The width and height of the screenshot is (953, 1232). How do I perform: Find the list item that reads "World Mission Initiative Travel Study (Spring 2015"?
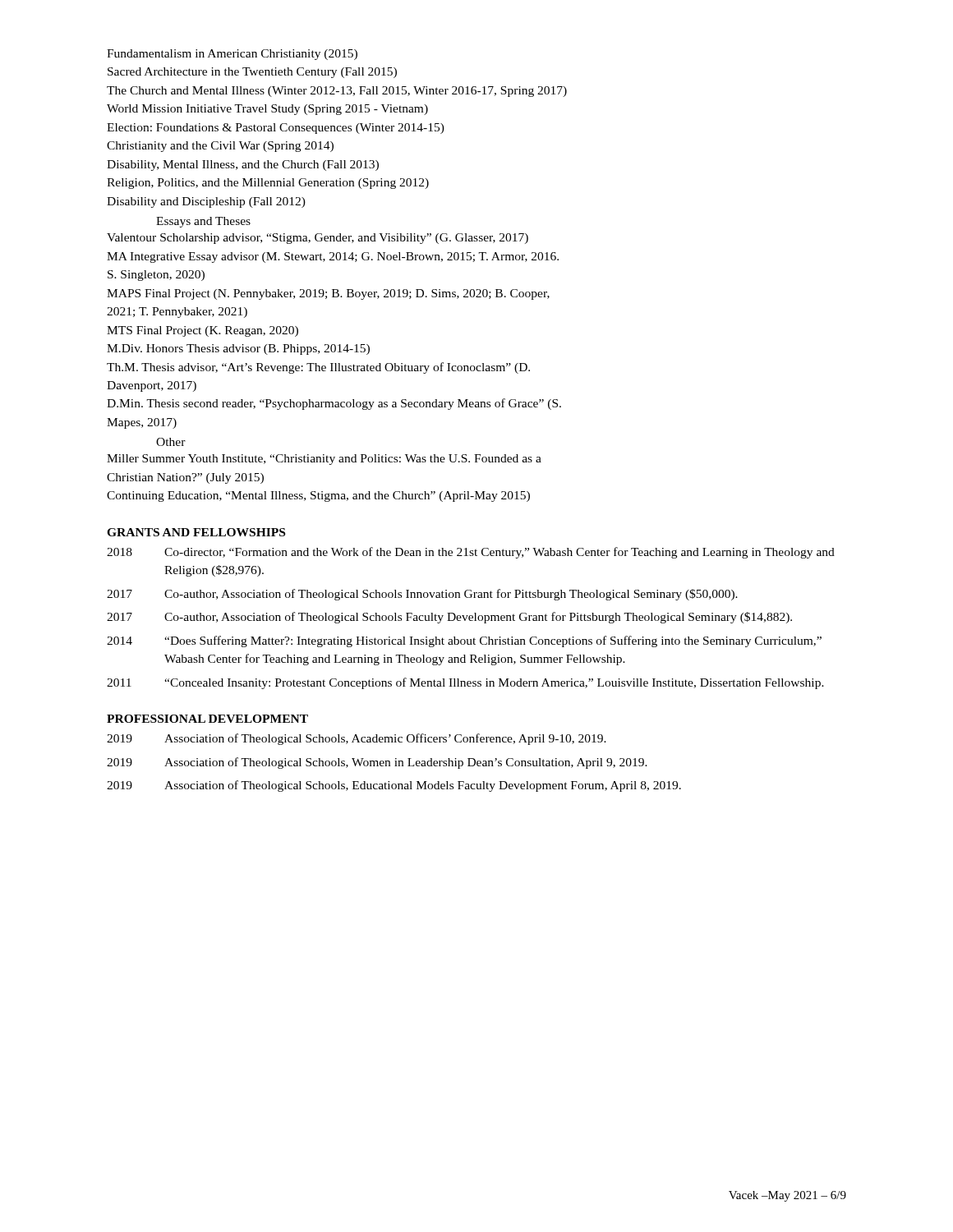[267, 110]
